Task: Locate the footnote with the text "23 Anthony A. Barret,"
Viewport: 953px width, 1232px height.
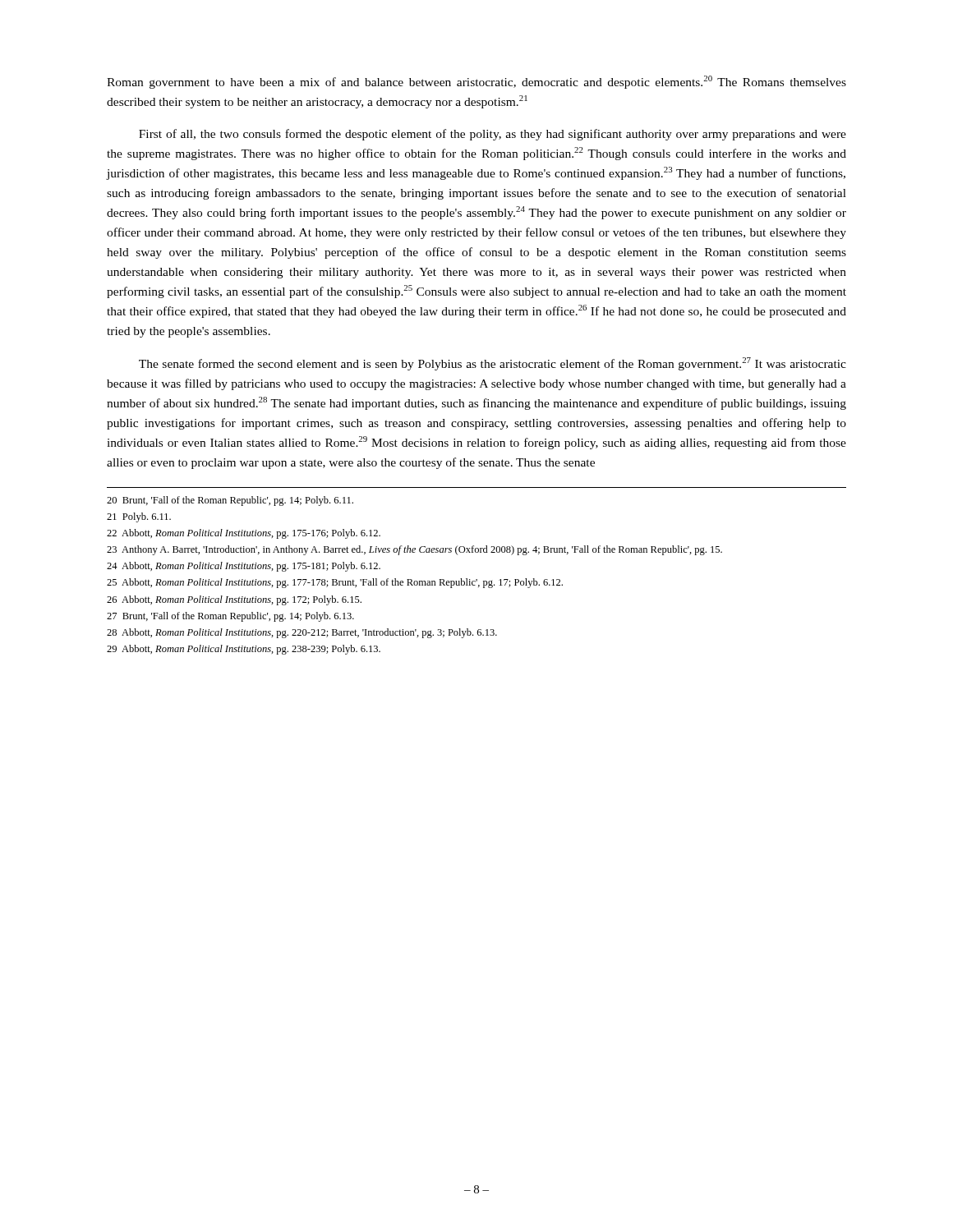Action: 415,550
